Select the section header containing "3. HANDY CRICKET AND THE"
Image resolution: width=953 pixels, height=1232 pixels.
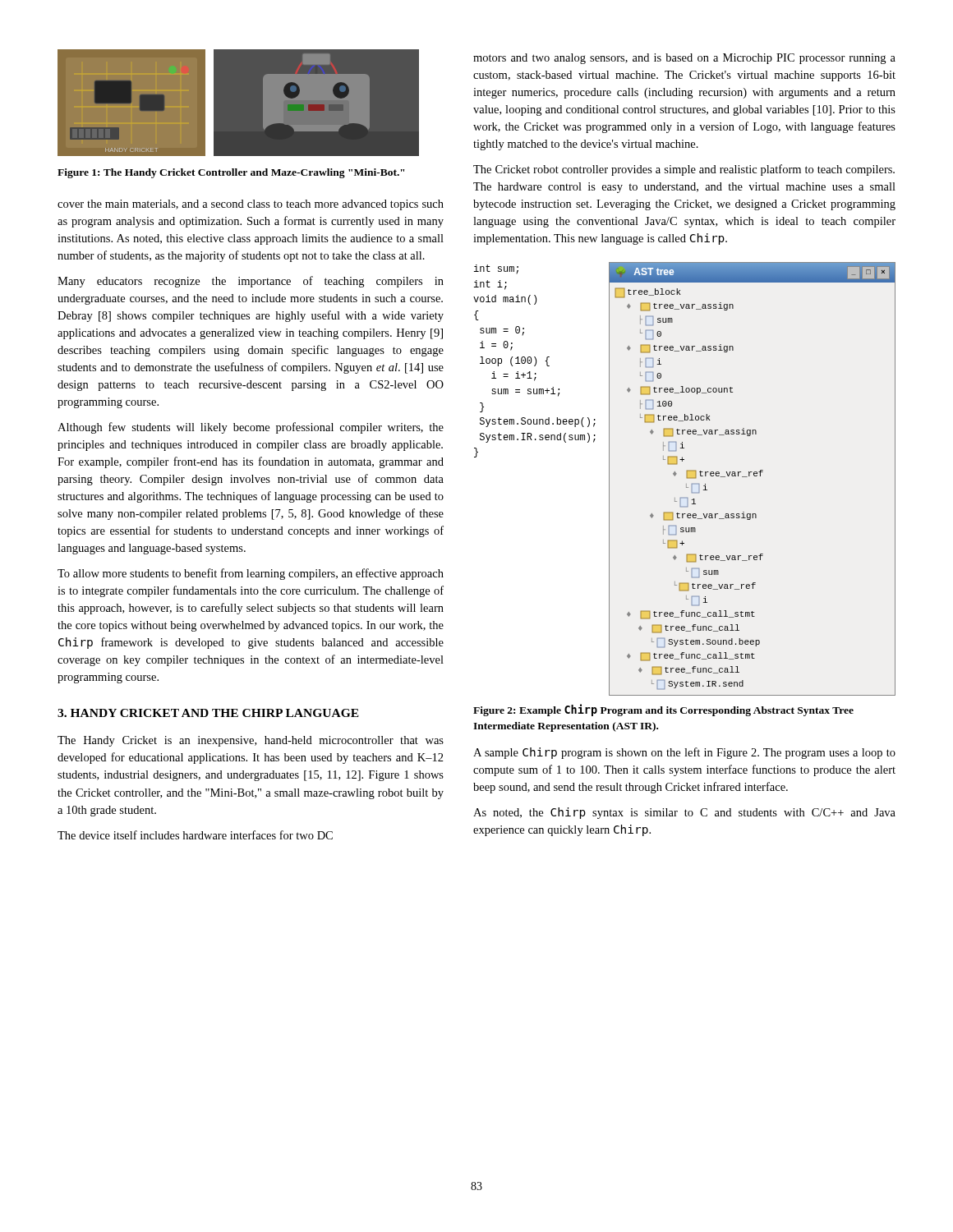[208, 713]
